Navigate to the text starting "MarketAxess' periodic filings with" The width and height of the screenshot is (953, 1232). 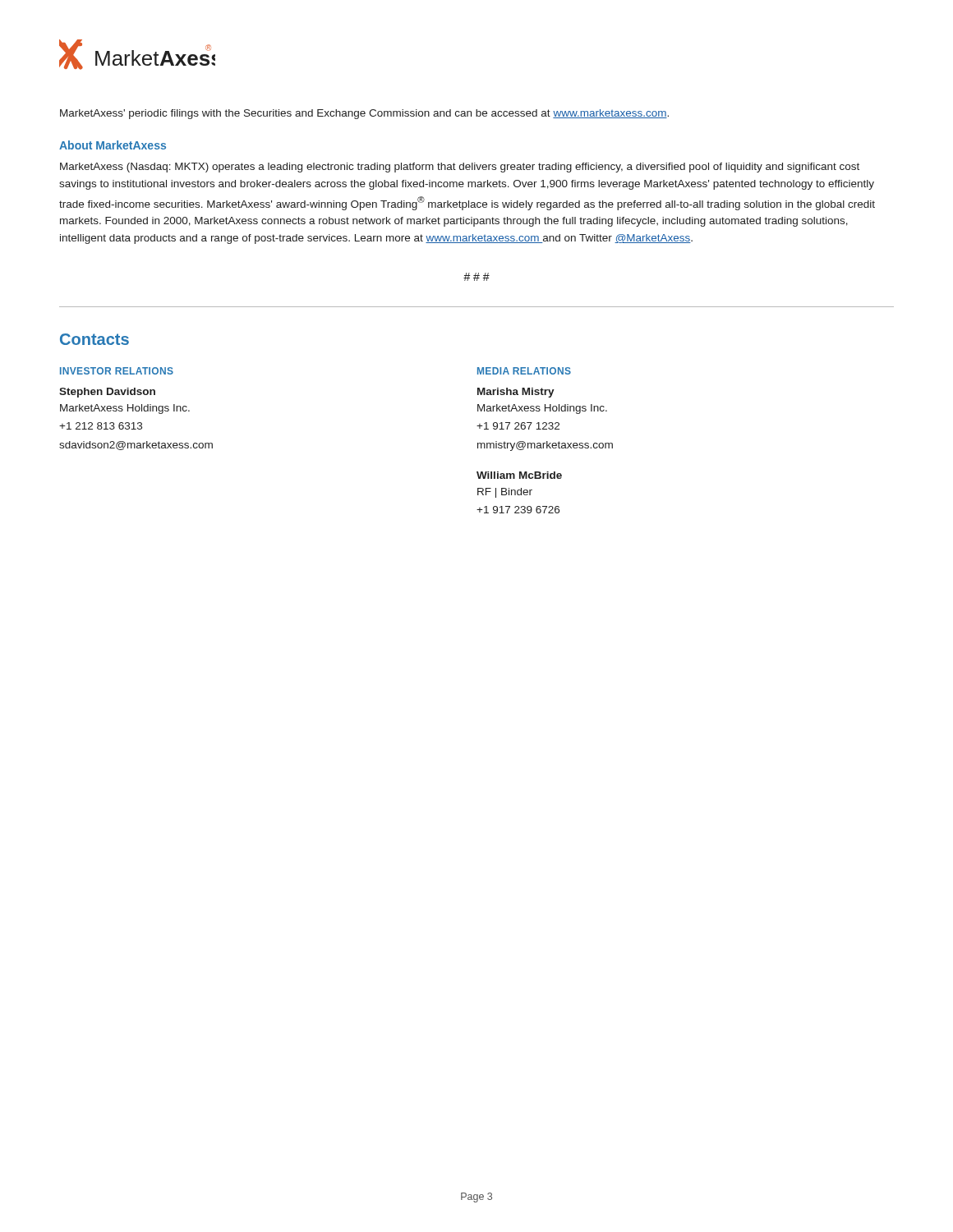364,113
